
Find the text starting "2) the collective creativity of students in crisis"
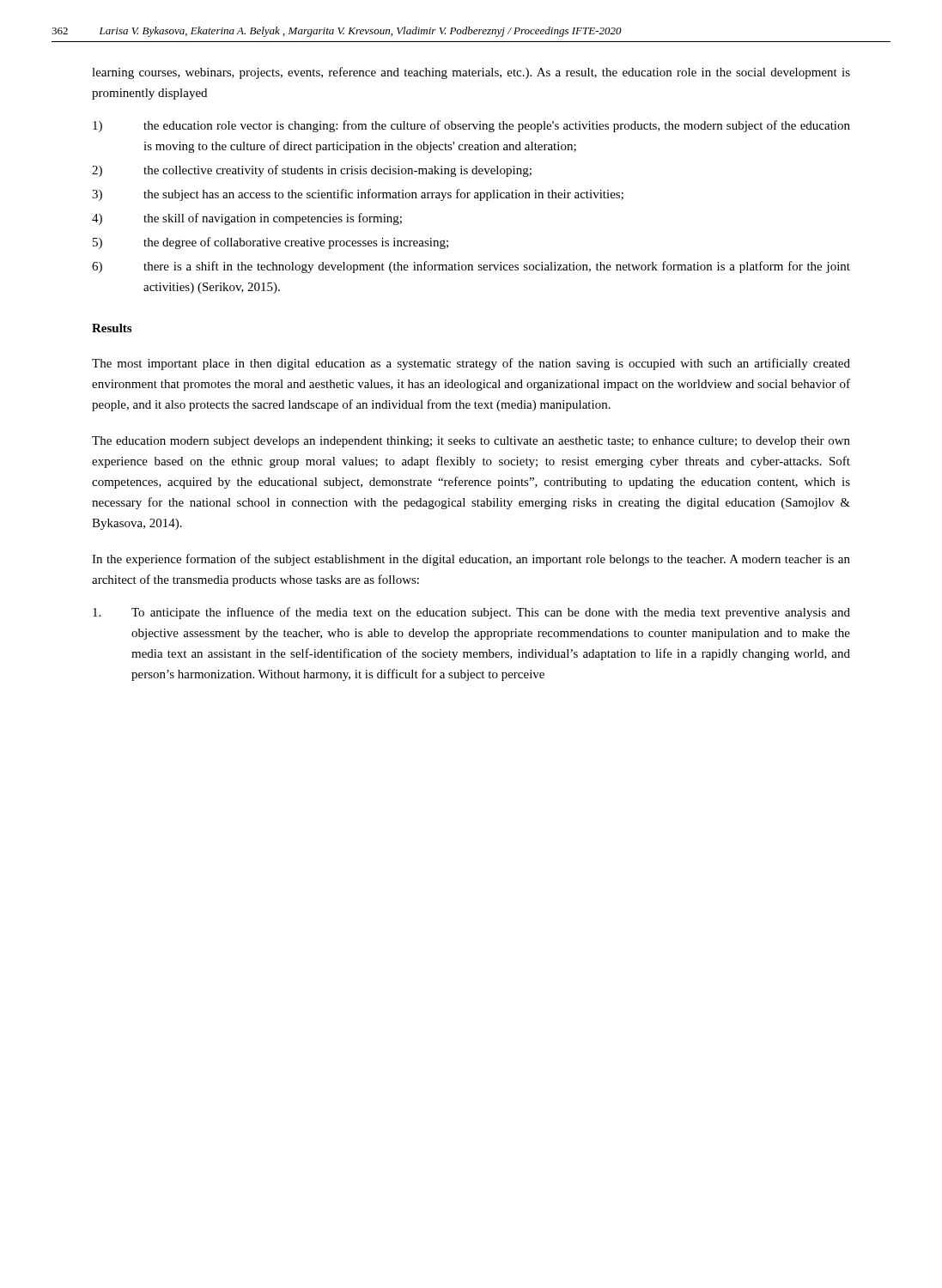click(x=471, y=170)
